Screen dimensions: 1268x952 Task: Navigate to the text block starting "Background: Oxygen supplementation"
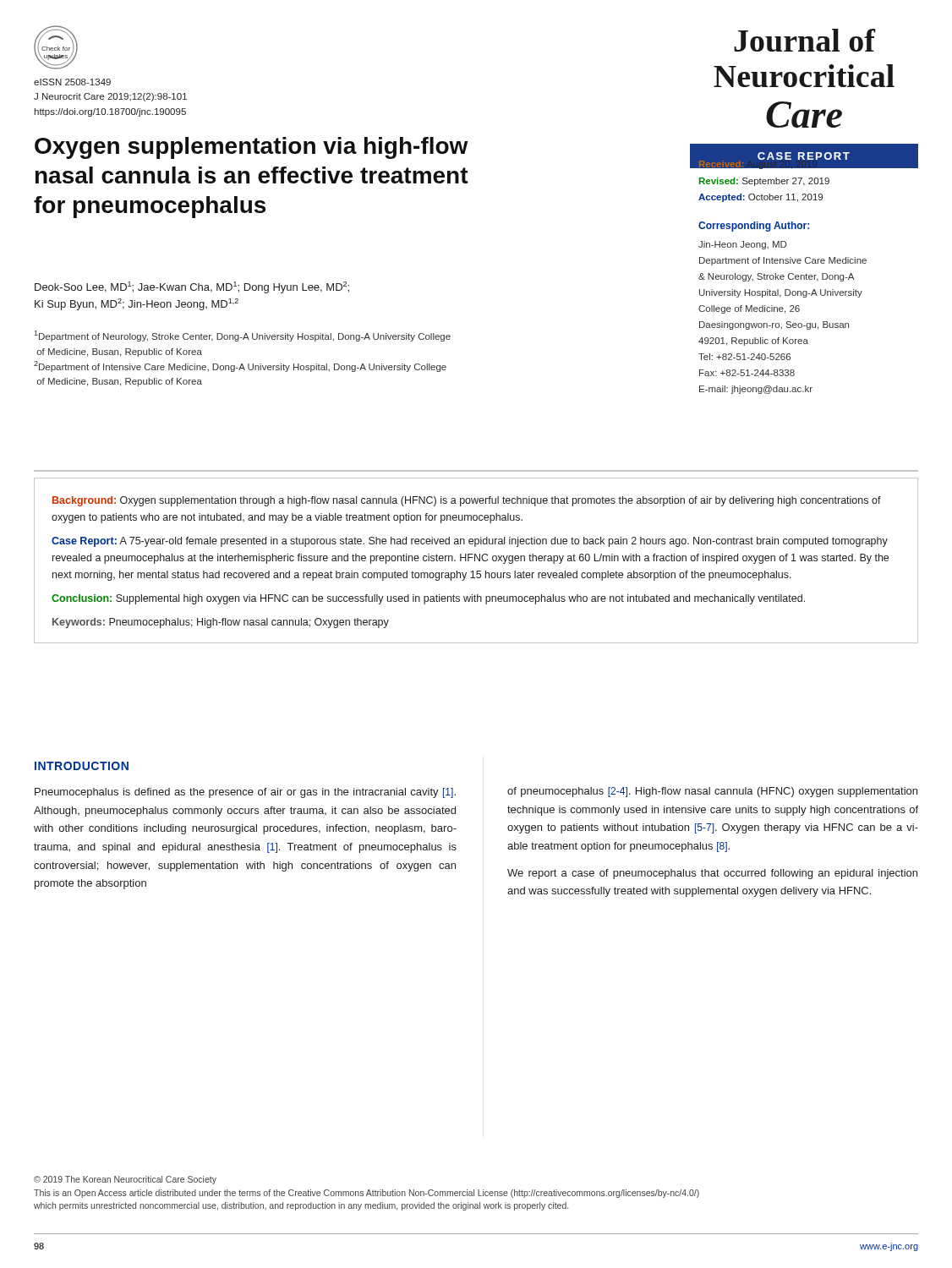476,561
